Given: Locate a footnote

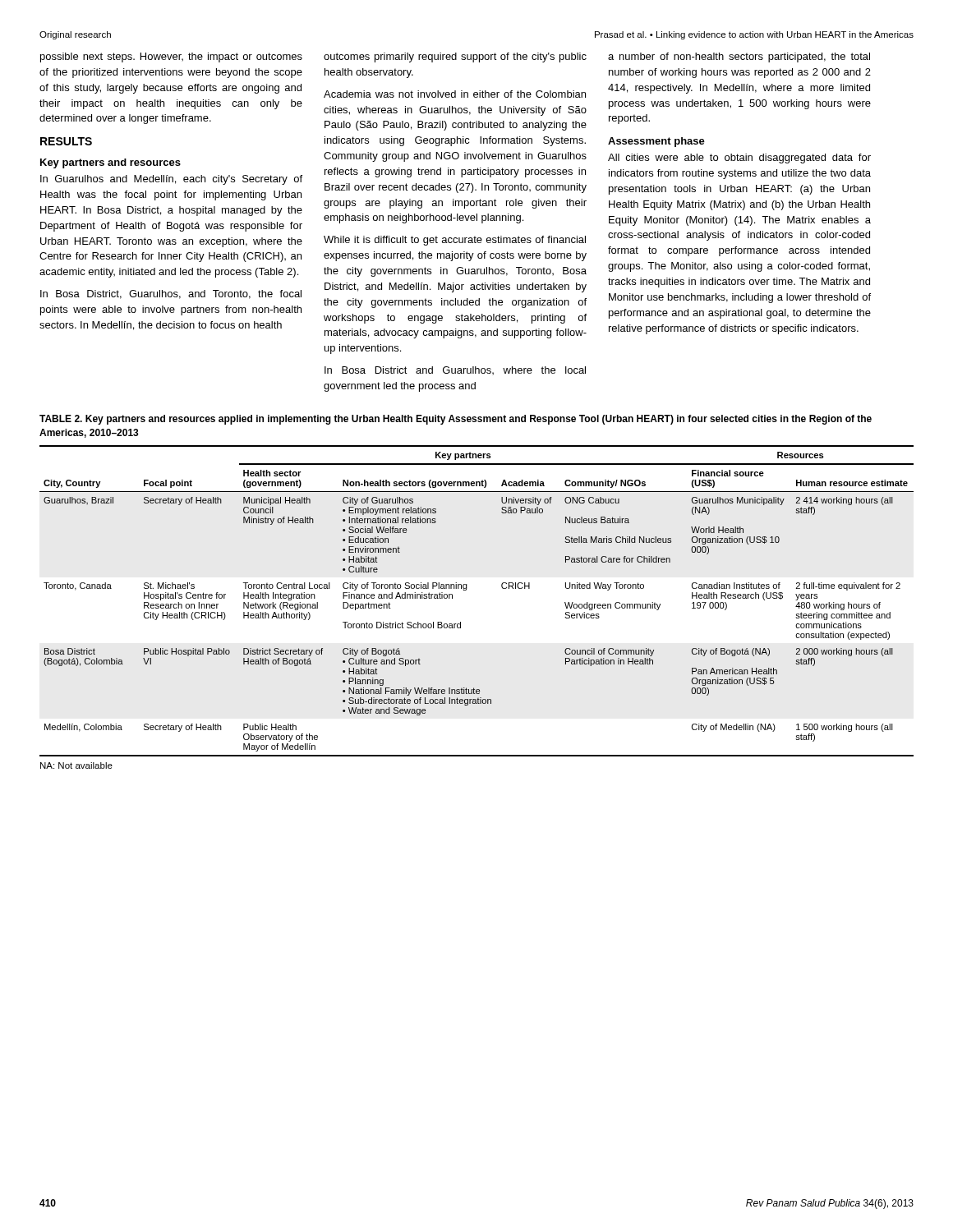Looking at the screenshot, I should coord(76,766).
